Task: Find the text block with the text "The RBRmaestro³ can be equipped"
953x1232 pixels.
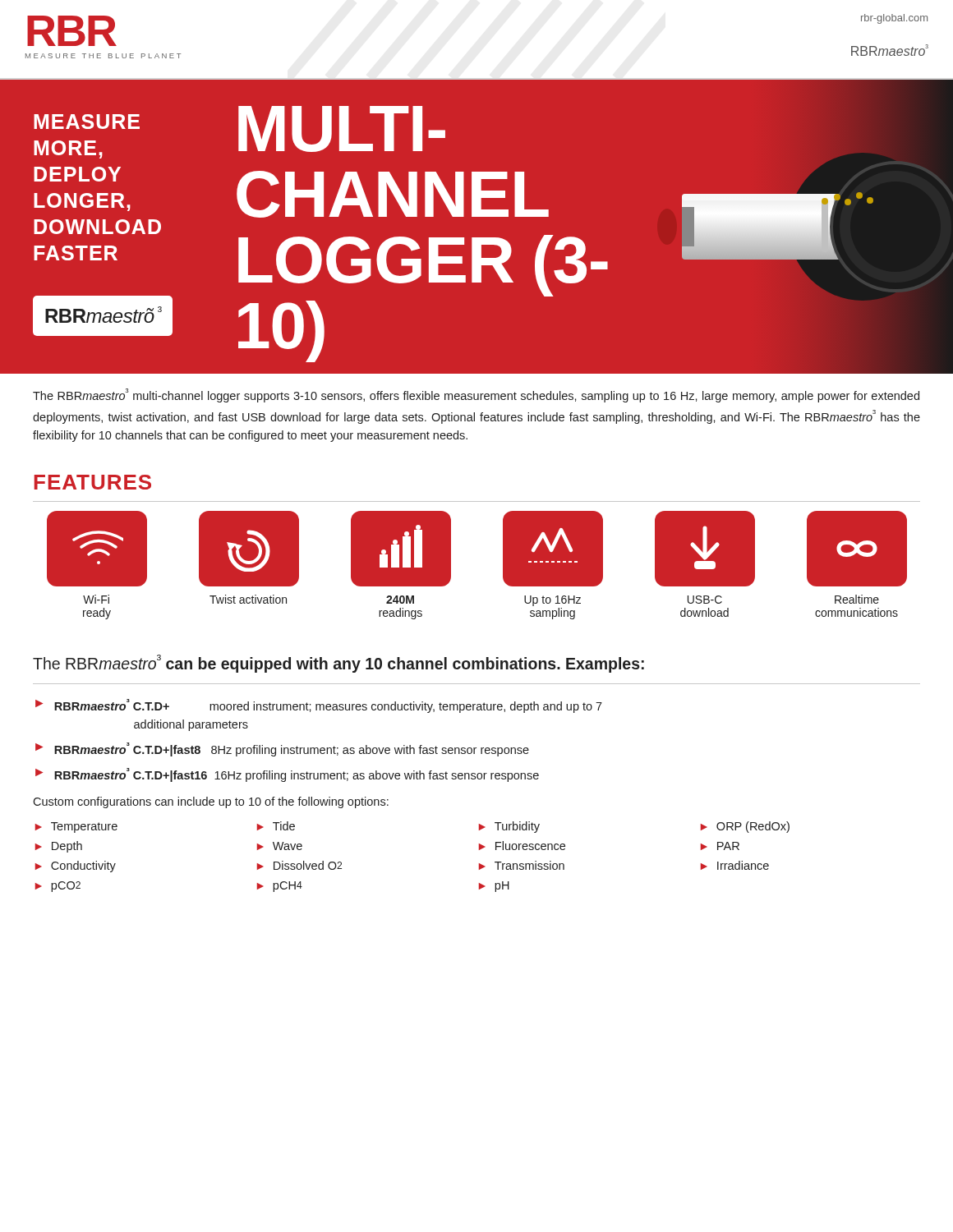Action: pyautogui.click(x=339, y=661)
